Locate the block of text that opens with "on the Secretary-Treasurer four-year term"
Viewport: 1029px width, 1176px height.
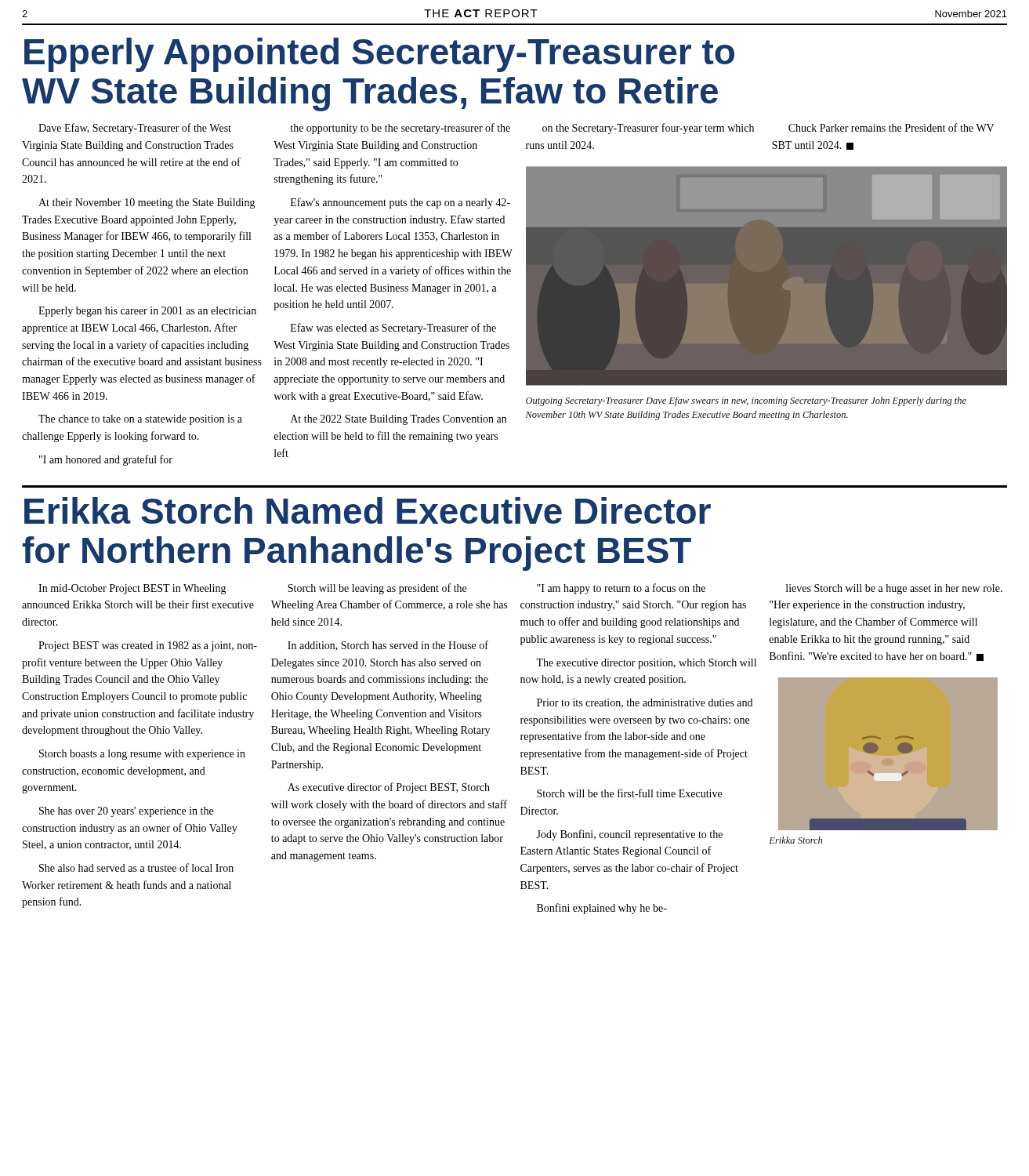(643, 137)
